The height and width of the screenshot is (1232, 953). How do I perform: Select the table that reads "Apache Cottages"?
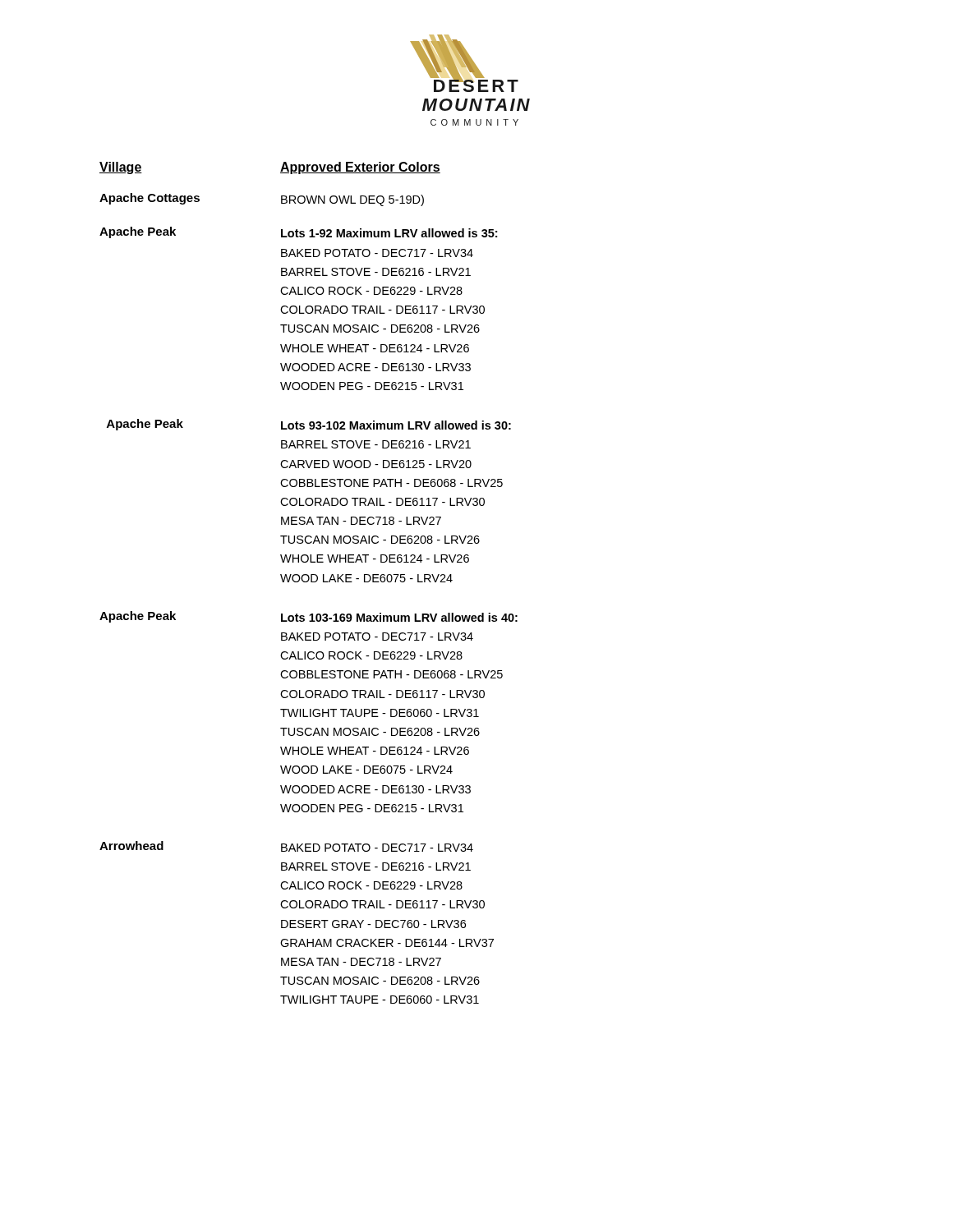point(493,594)
